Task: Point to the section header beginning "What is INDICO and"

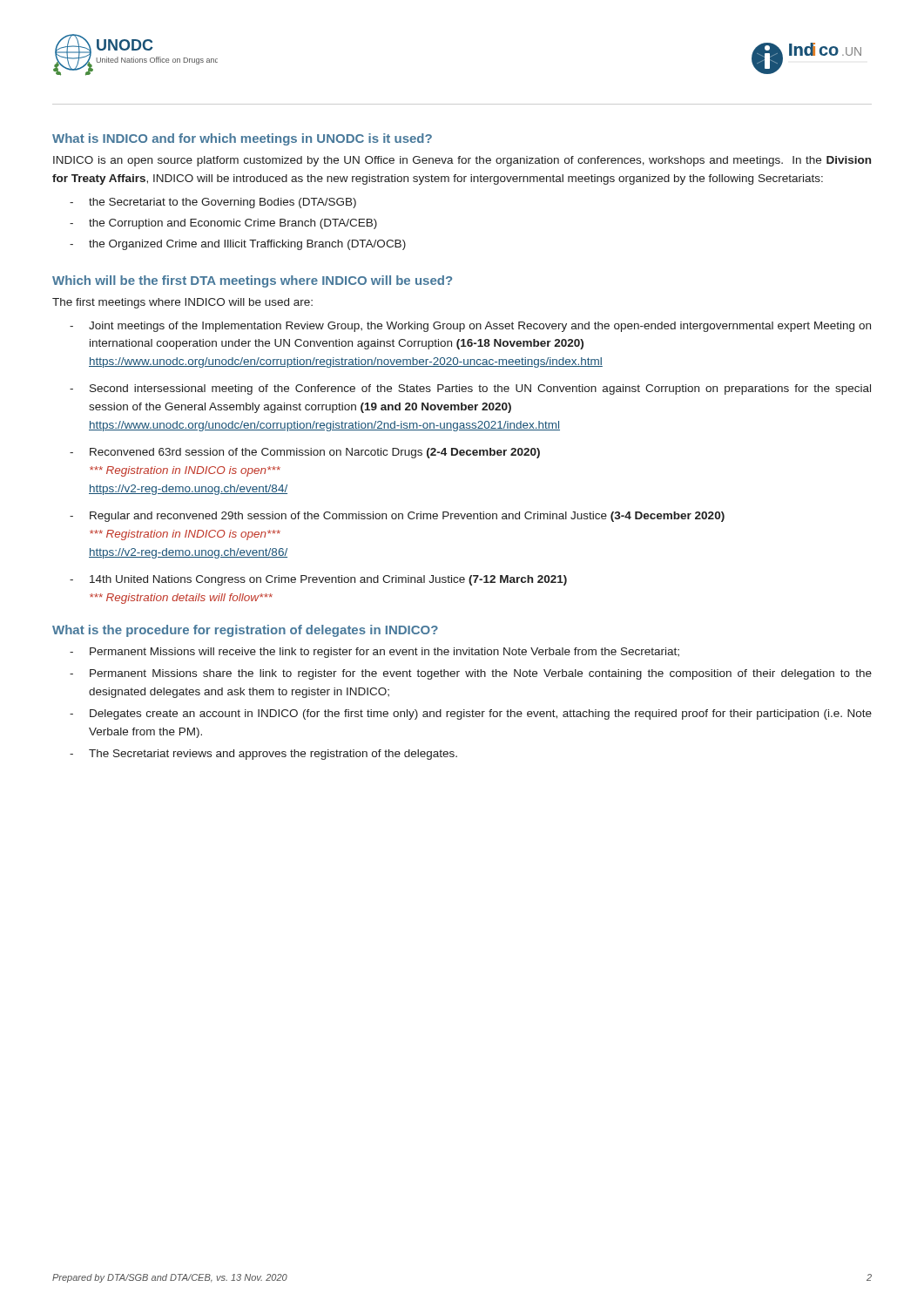Action: coord(242,139)
